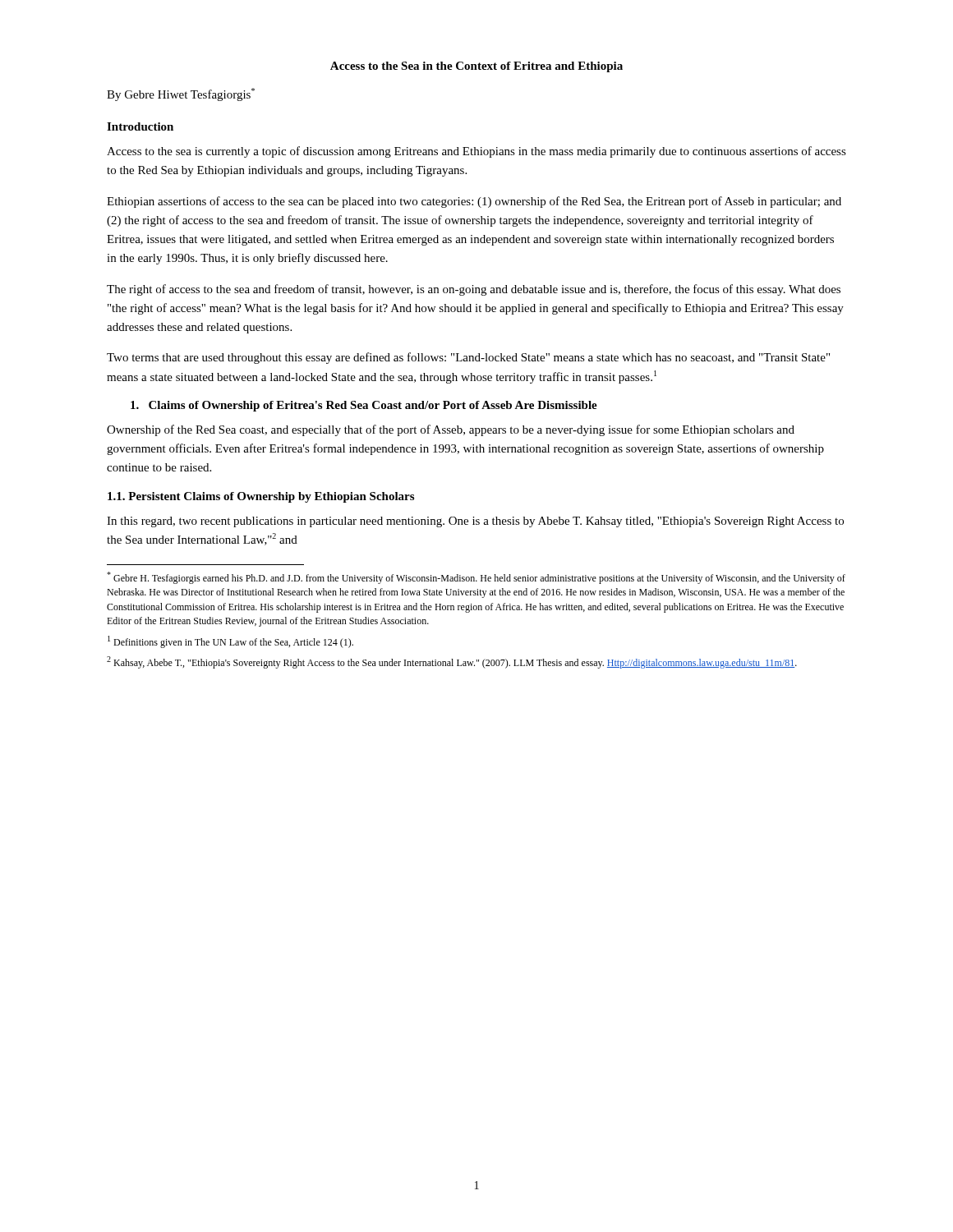Locate the section header containing "1. Claims of Ownership of Eritrea's Red Sea"
Image resolution: width=953 pixels, height=1232 pixels.
coord(363,405)
